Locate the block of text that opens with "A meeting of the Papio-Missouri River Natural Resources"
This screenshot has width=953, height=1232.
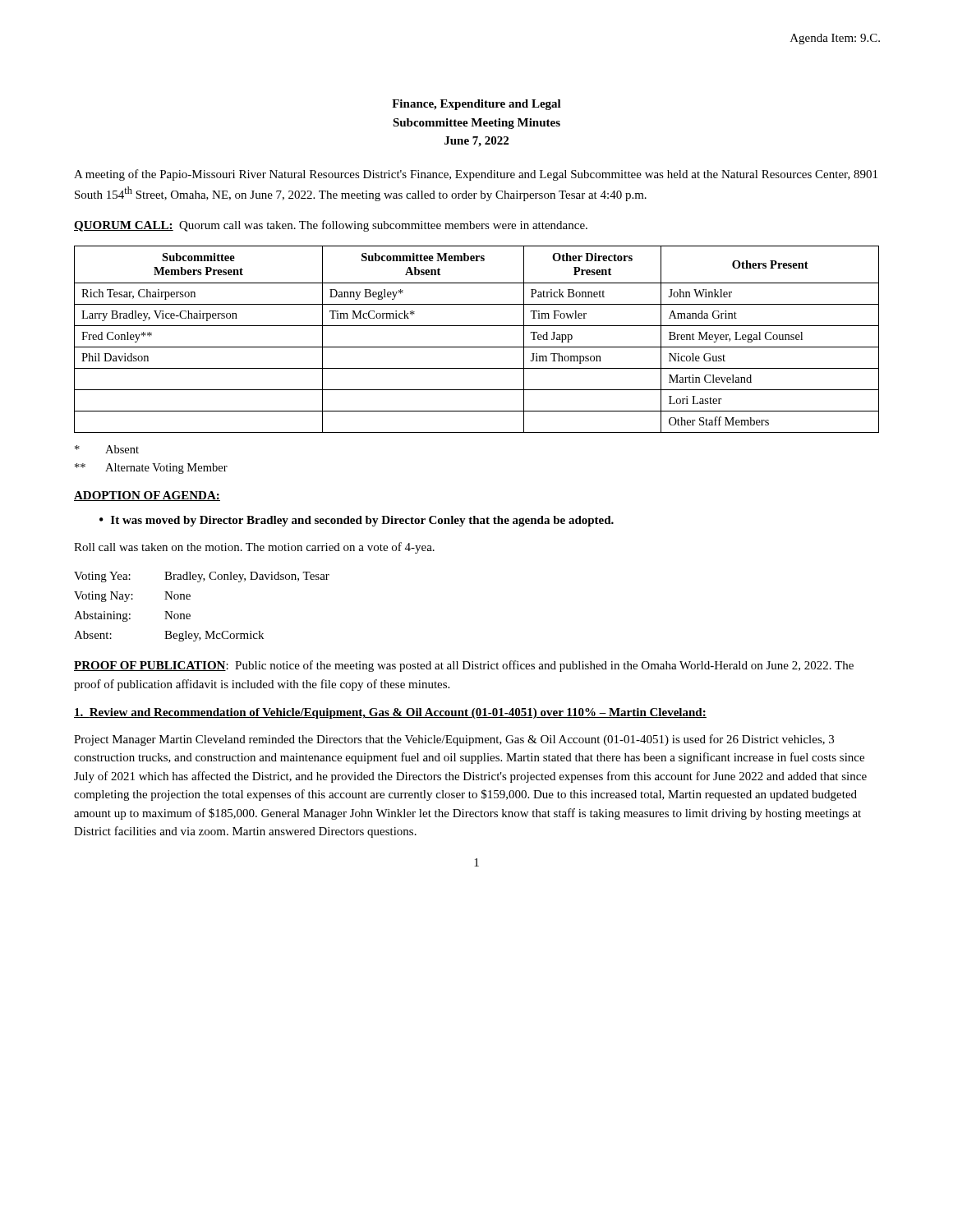coord(476,184)
